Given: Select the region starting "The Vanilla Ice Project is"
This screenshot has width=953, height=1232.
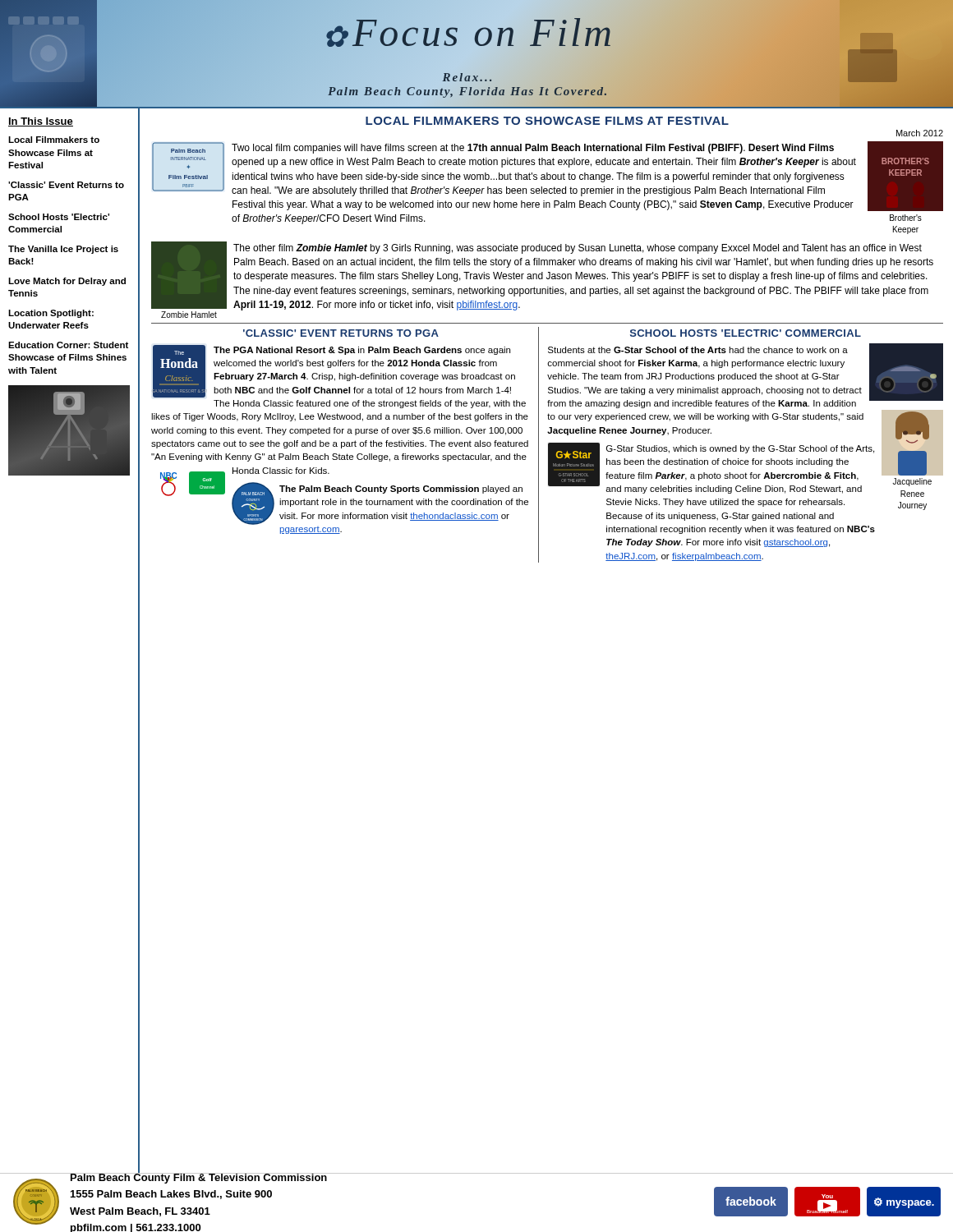Looking at the screenshot, I should coord(63,255).
